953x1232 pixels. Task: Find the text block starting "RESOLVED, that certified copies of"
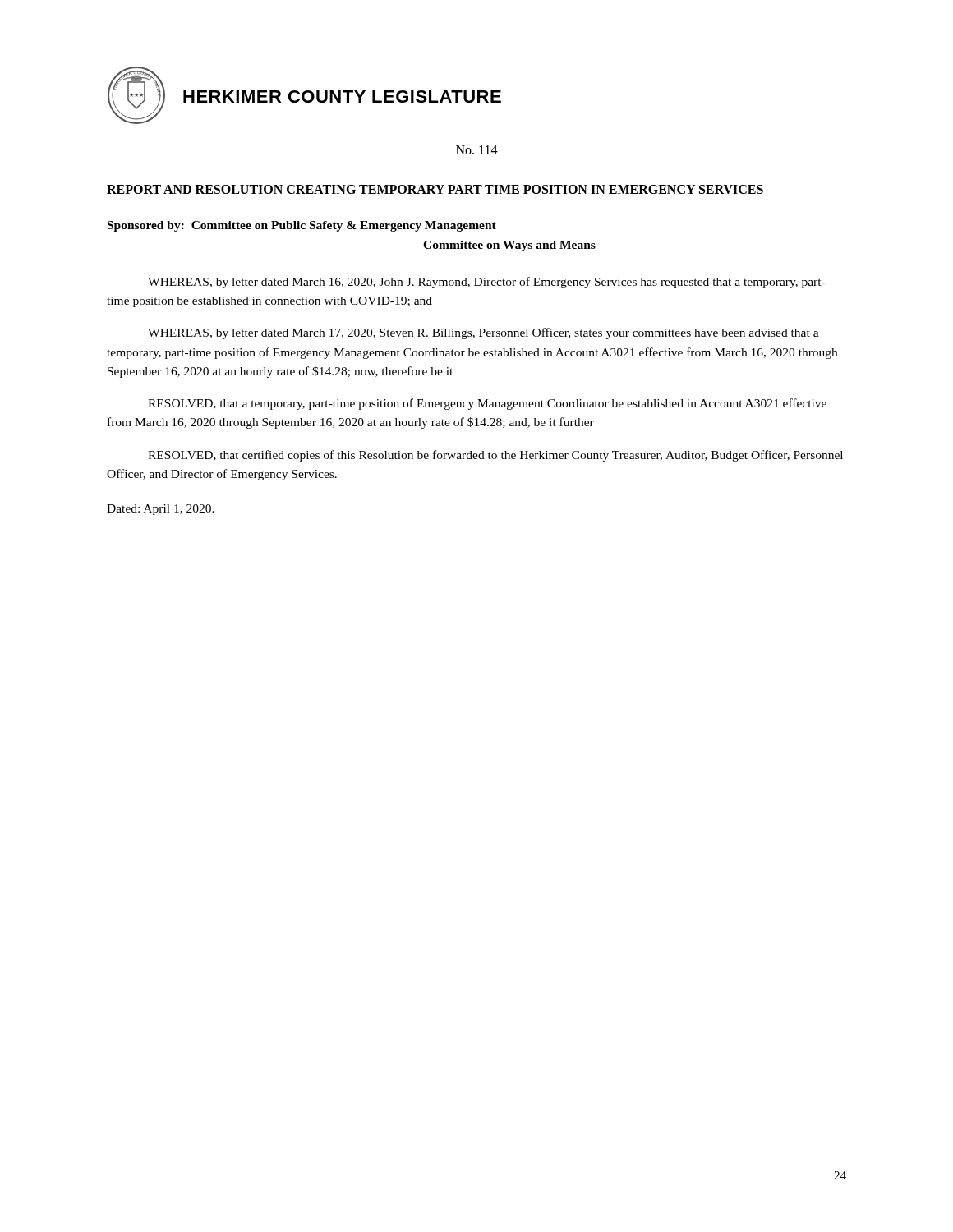[x=475, y=464]
